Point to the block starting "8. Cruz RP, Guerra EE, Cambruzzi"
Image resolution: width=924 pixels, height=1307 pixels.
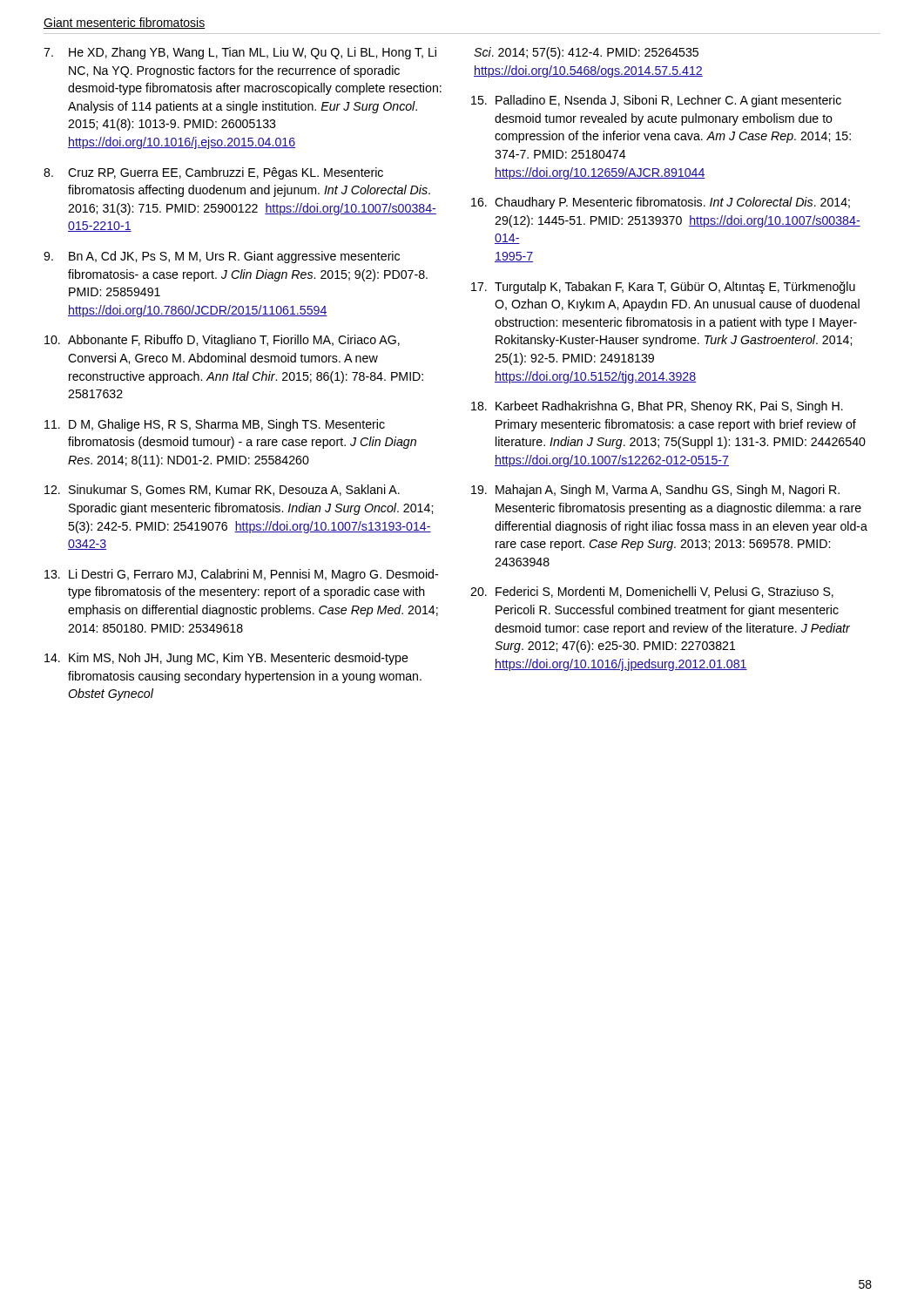(244, 199)
